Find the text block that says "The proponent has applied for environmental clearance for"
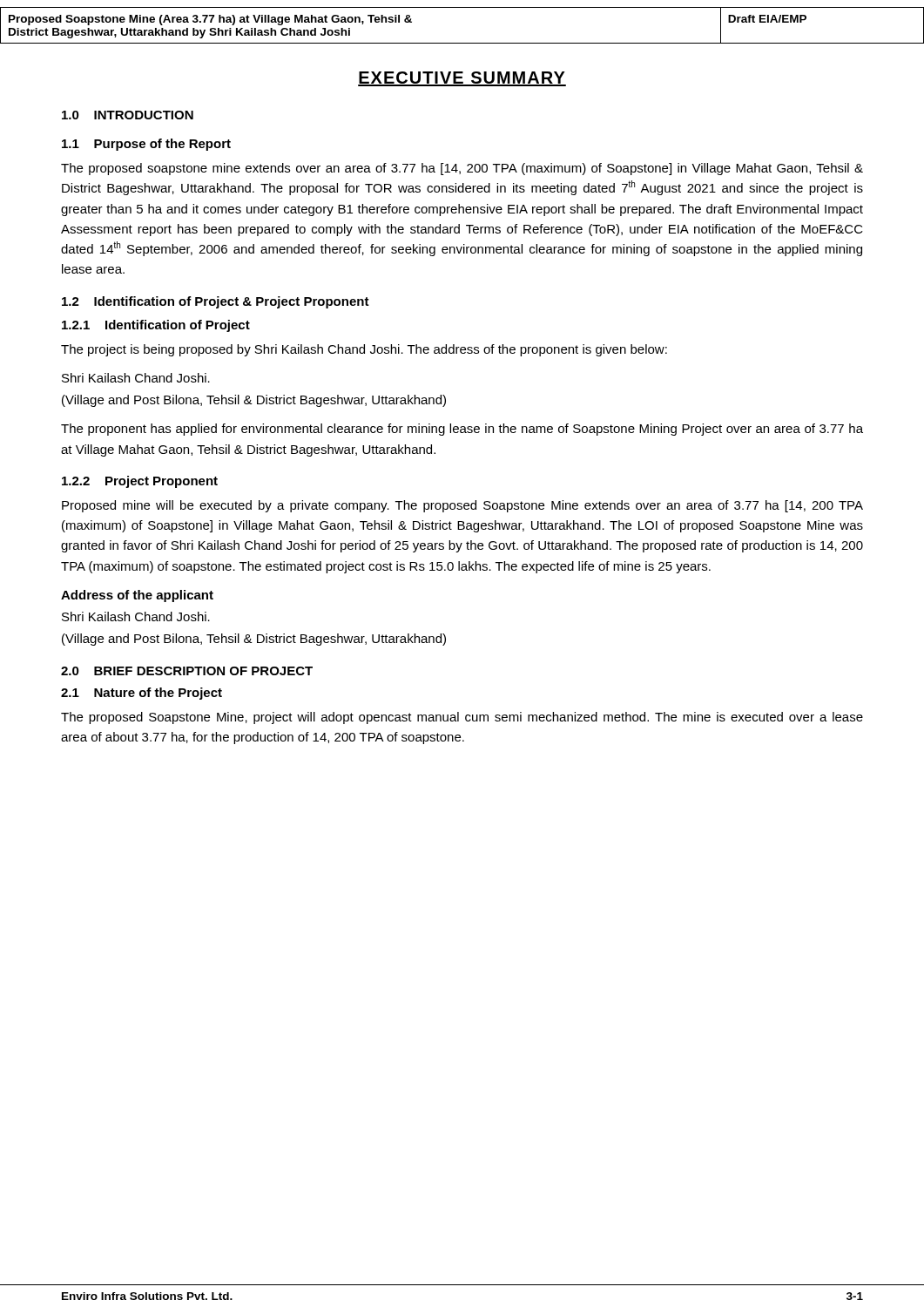This screenshot has height=1307, width=924. click(x=462, y=439)
